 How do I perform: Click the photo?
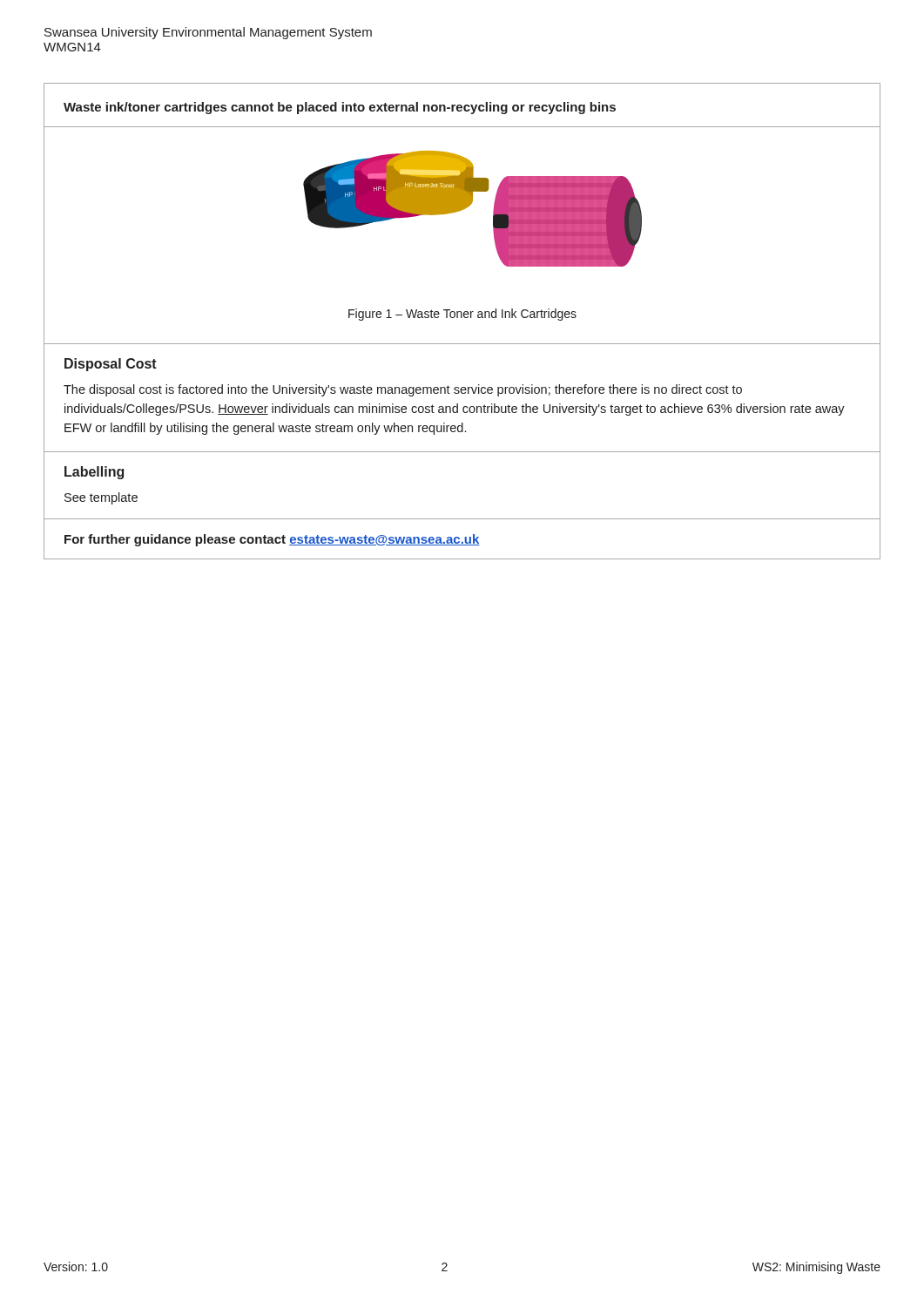(x=462, y=220)
